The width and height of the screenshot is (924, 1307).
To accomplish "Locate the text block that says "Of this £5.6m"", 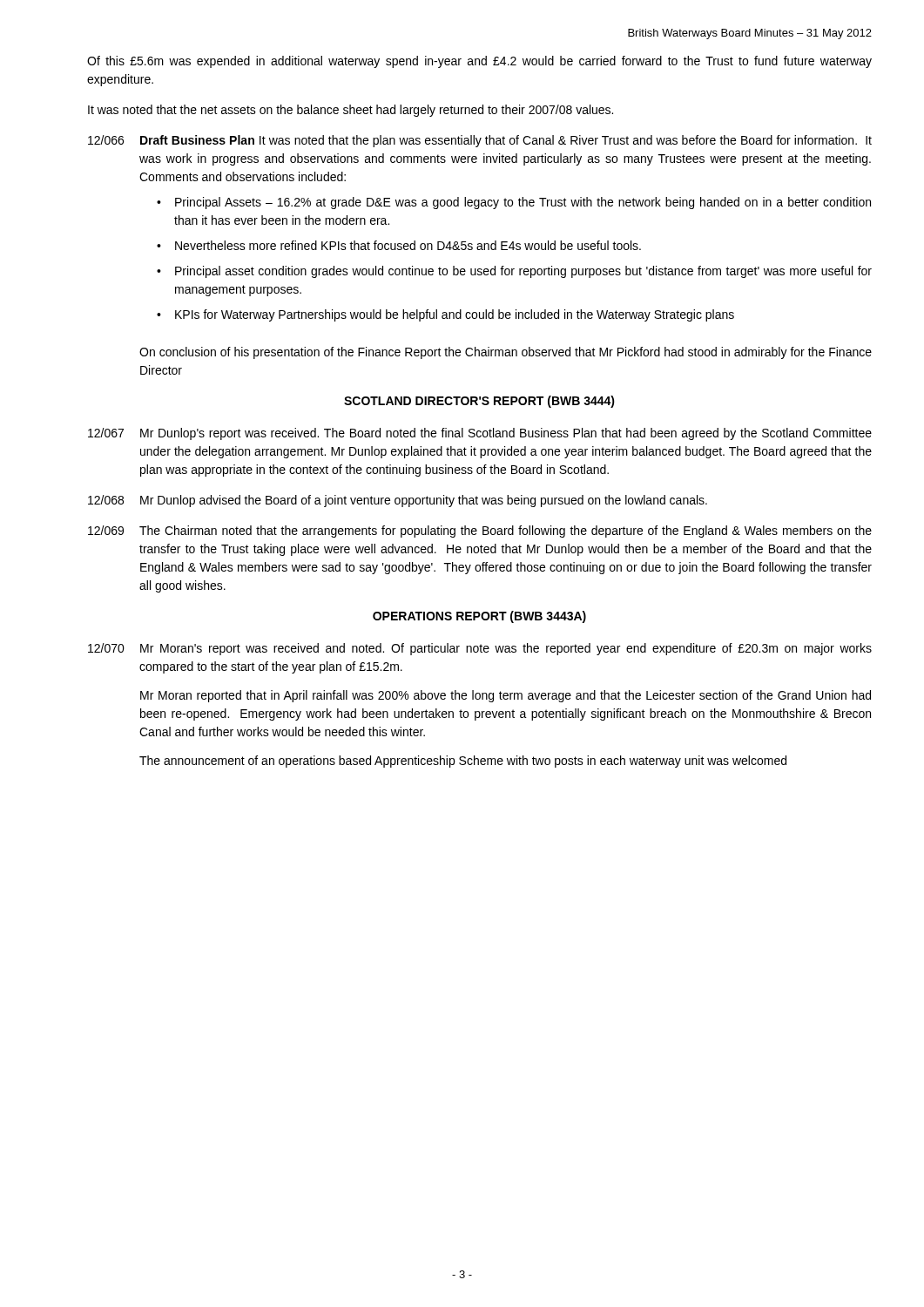I will point(479,70).
